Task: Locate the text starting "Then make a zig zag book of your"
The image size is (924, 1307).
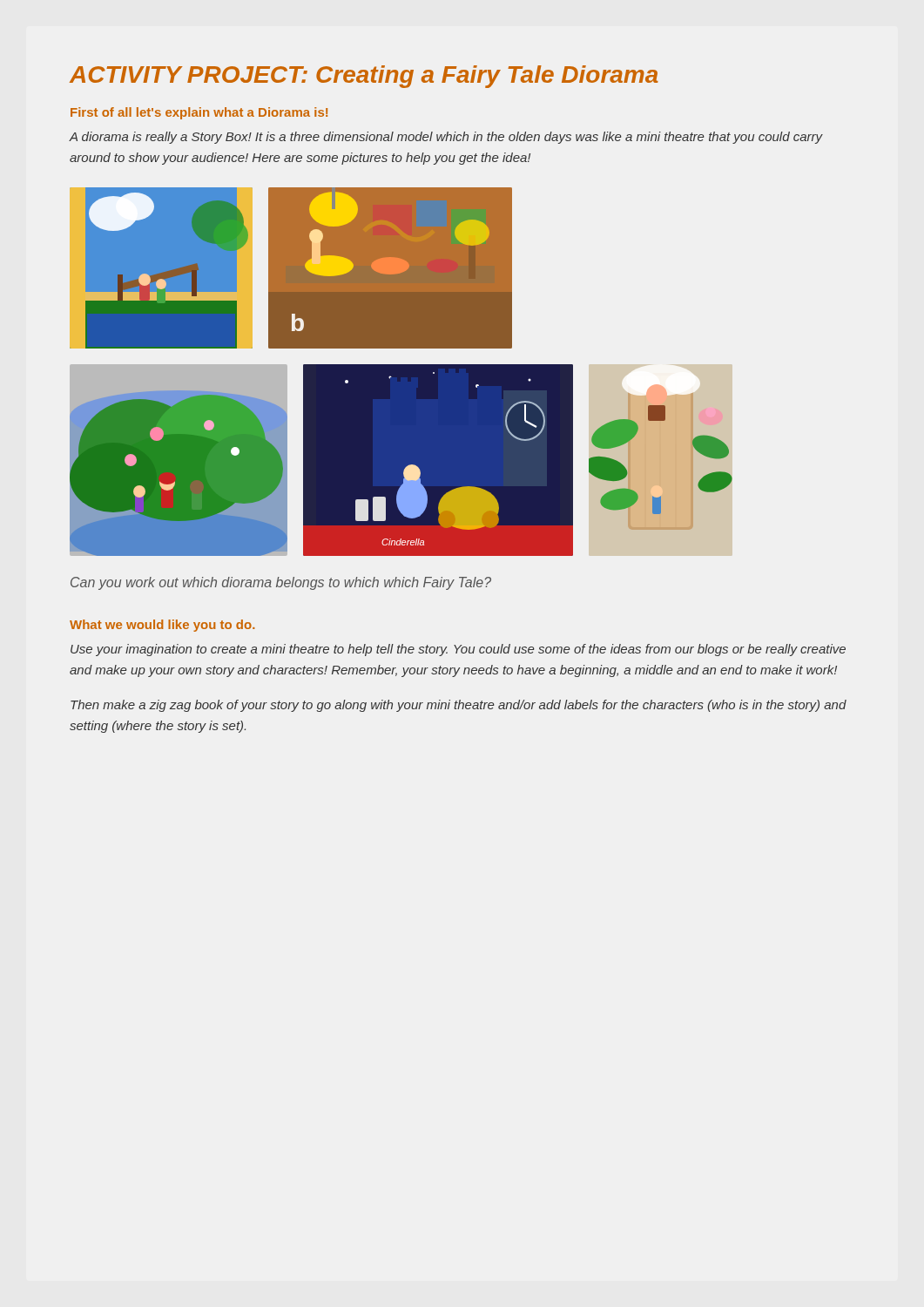Action: 458,715
